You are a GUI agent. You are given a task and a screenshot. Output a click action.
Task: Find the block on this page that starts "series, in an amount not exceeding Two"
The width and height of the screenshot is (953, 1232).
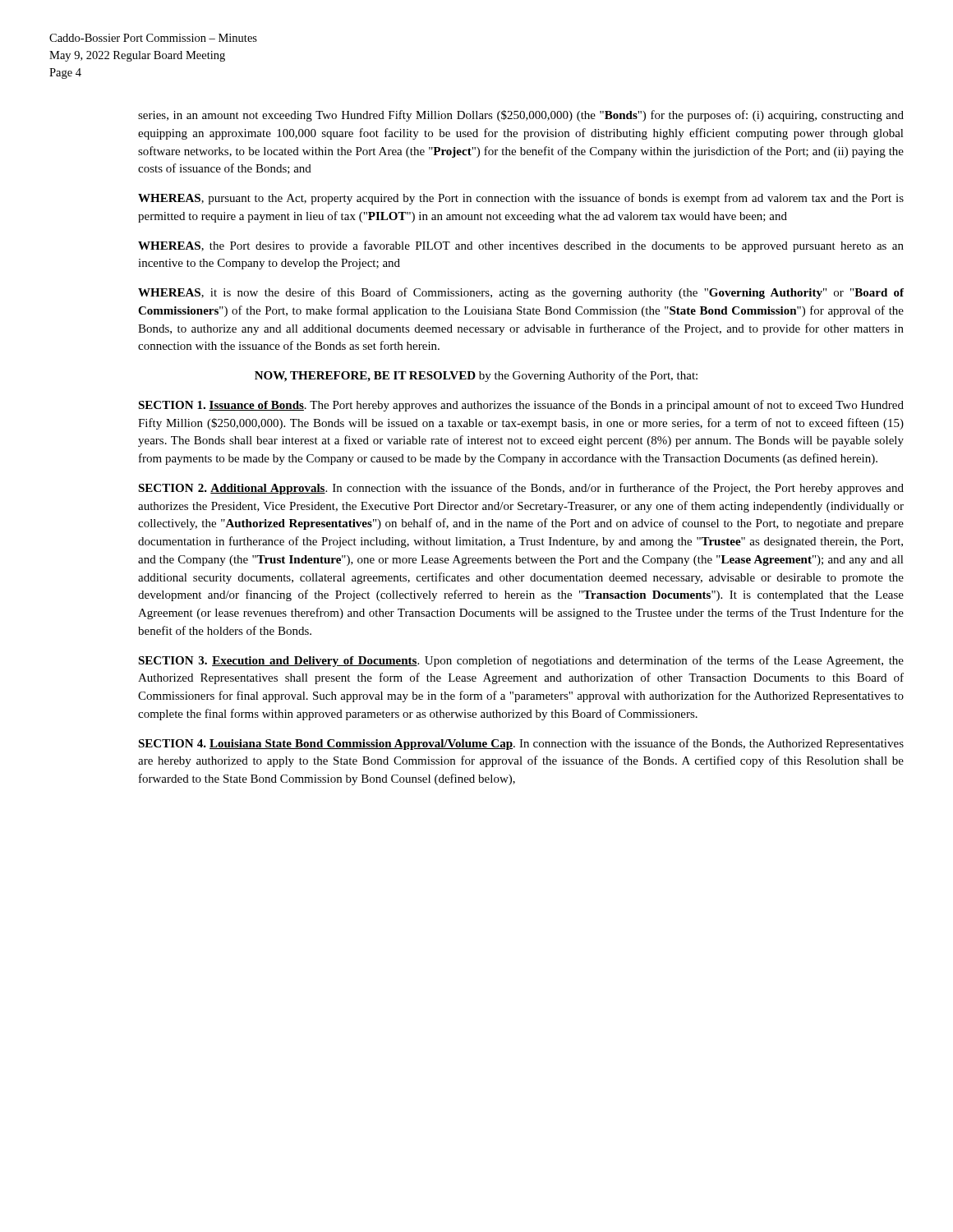pyautogui.click(x=521, y=142)
